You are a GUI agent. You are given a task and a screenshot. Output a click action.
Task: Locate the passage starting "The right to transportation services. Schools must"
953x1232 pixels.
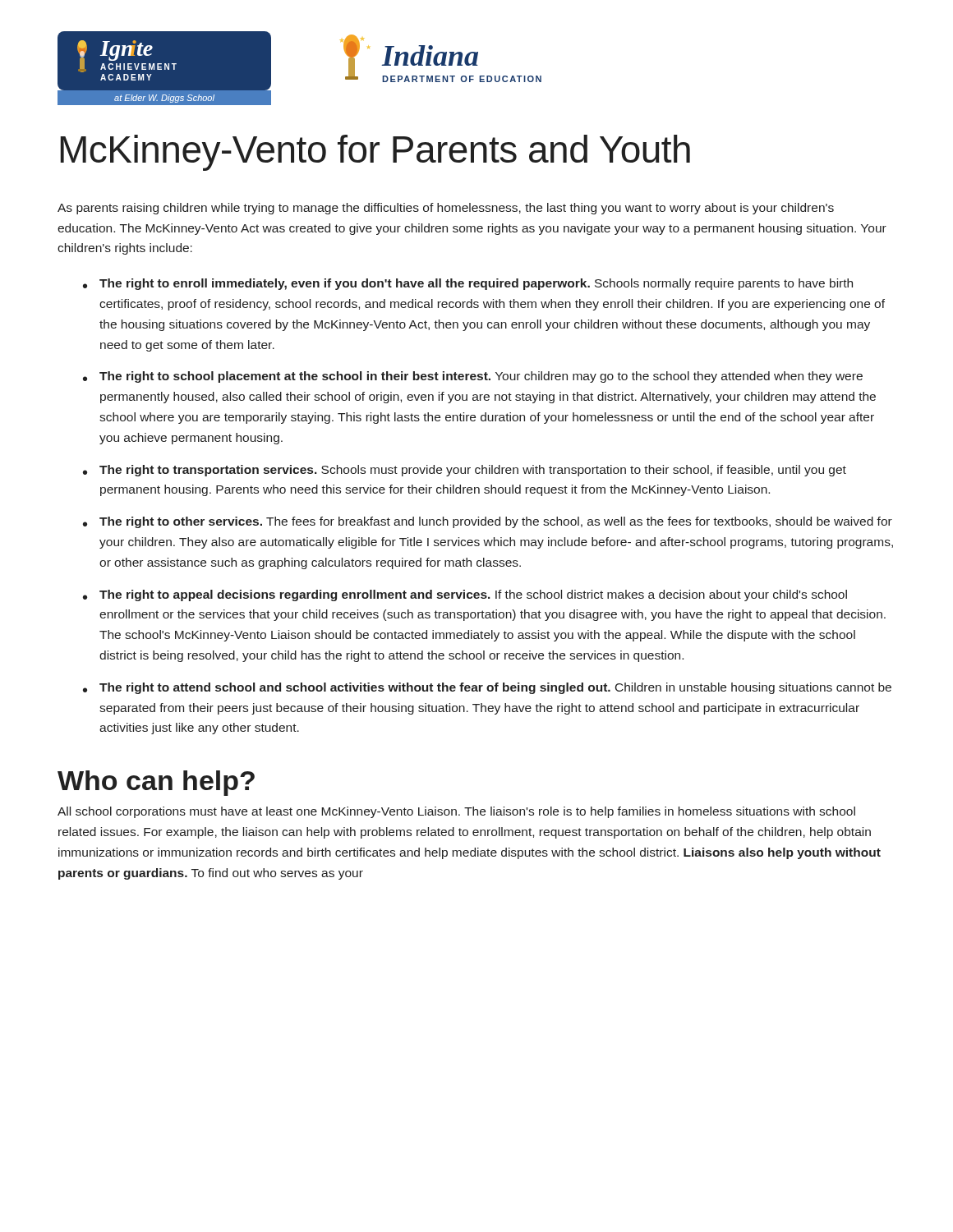[x=497, y=480]
